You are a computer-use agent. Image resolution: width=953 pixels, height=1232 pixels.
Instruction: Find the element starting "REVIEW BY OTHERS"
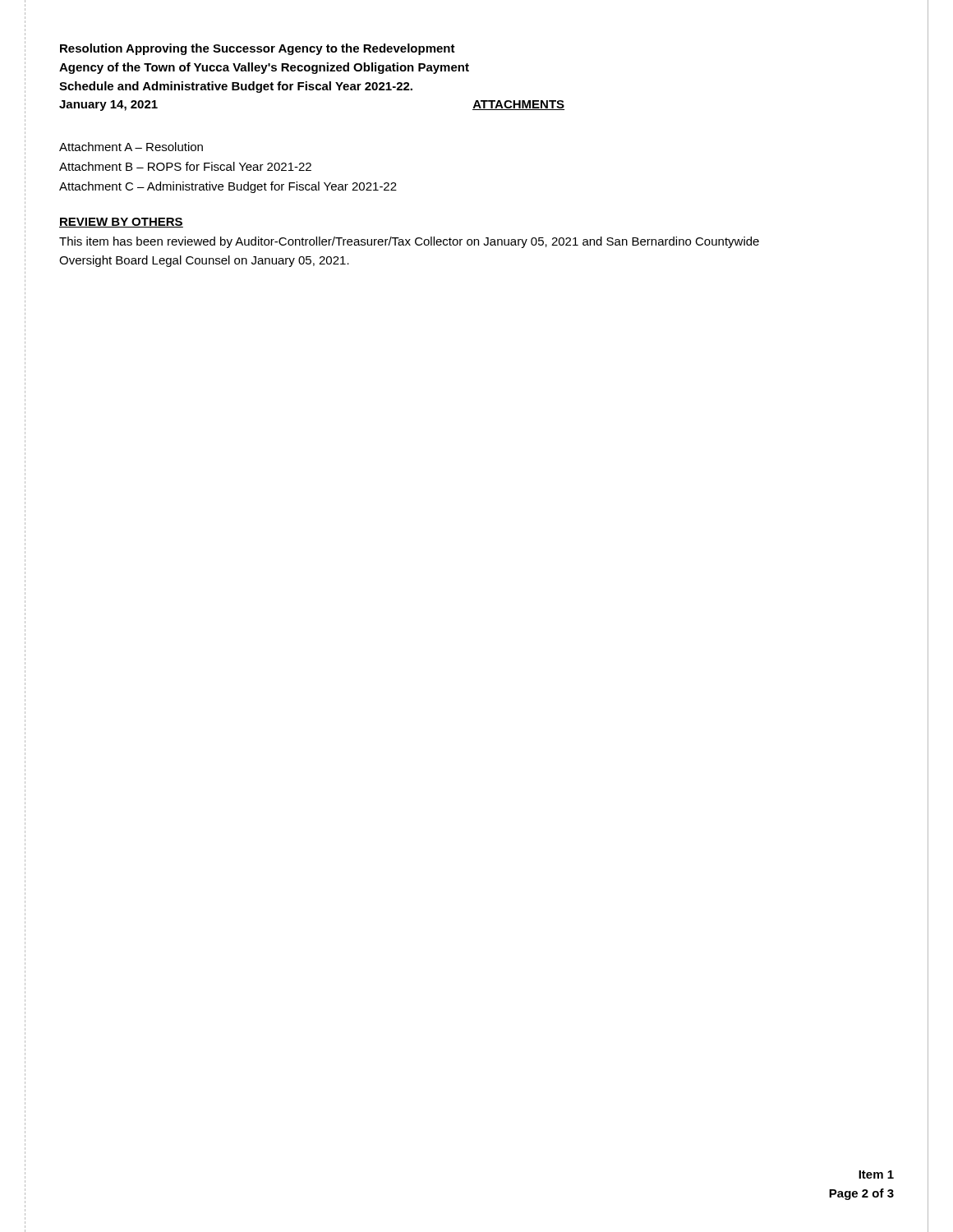click(121, 222)
